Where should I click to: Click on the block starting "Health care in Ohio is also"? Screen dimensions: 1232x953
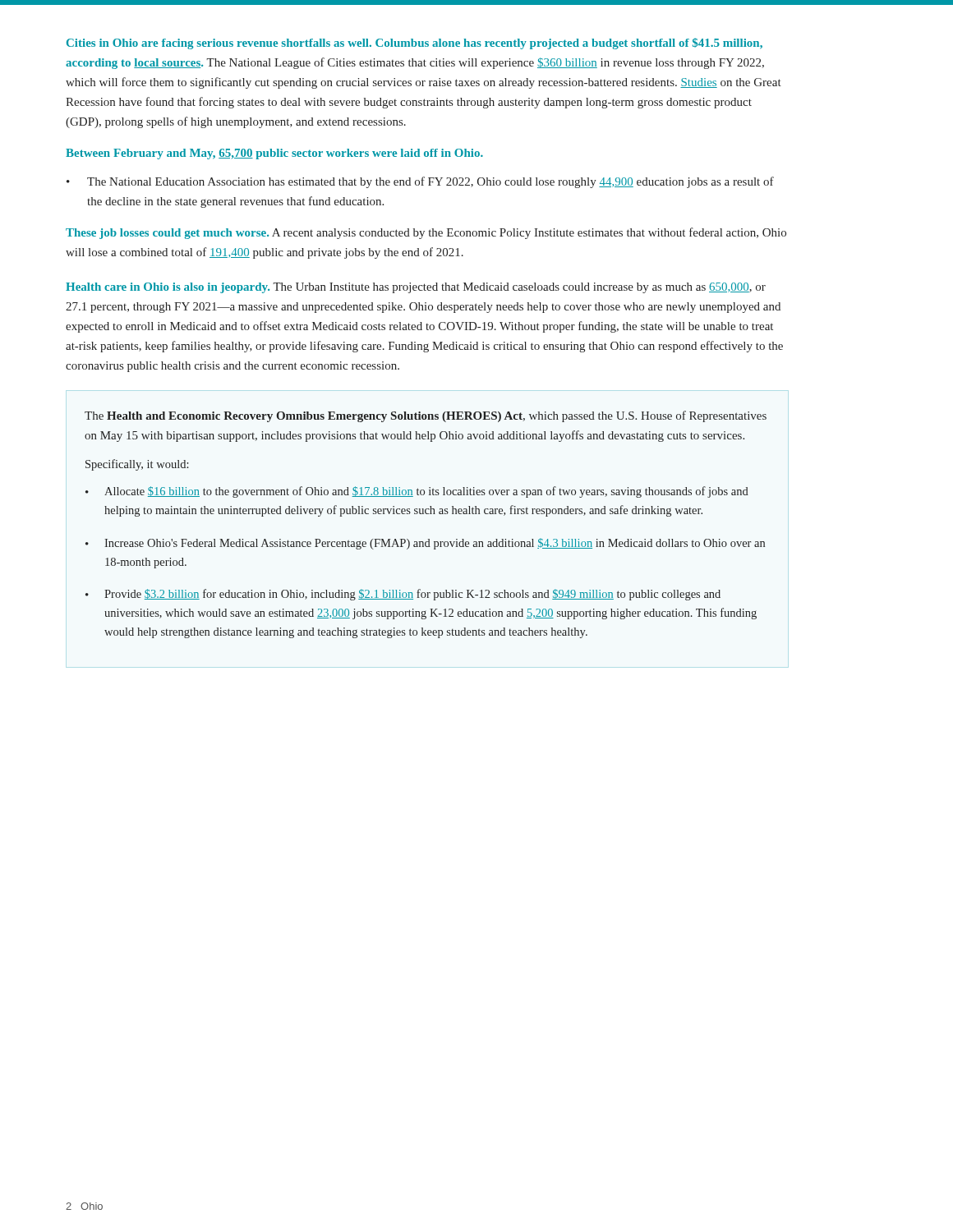pyautogui.click(x=425, y=326)
